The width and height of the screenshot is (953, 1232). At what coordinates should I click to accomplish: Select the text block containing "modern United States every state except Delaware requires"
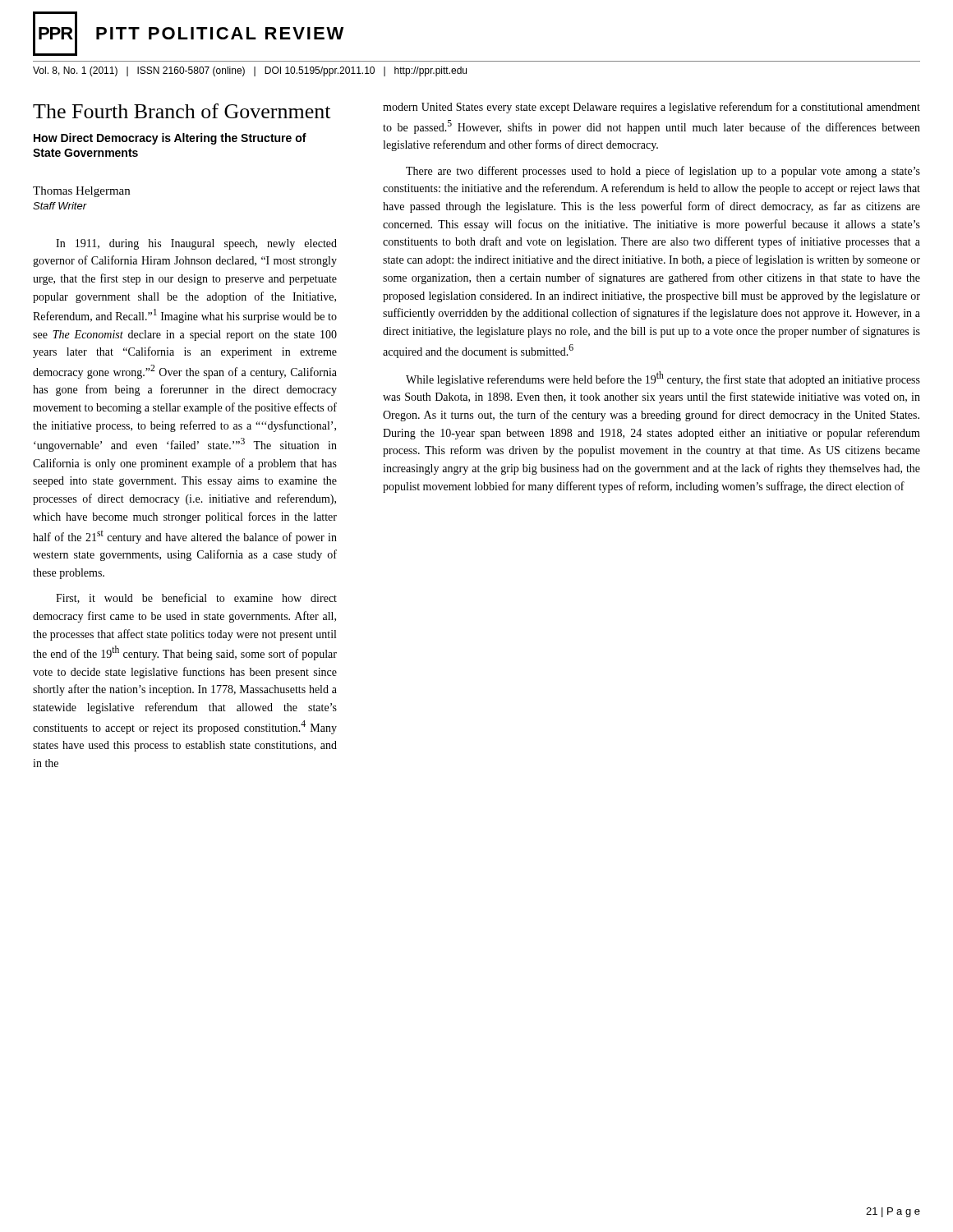651,126
